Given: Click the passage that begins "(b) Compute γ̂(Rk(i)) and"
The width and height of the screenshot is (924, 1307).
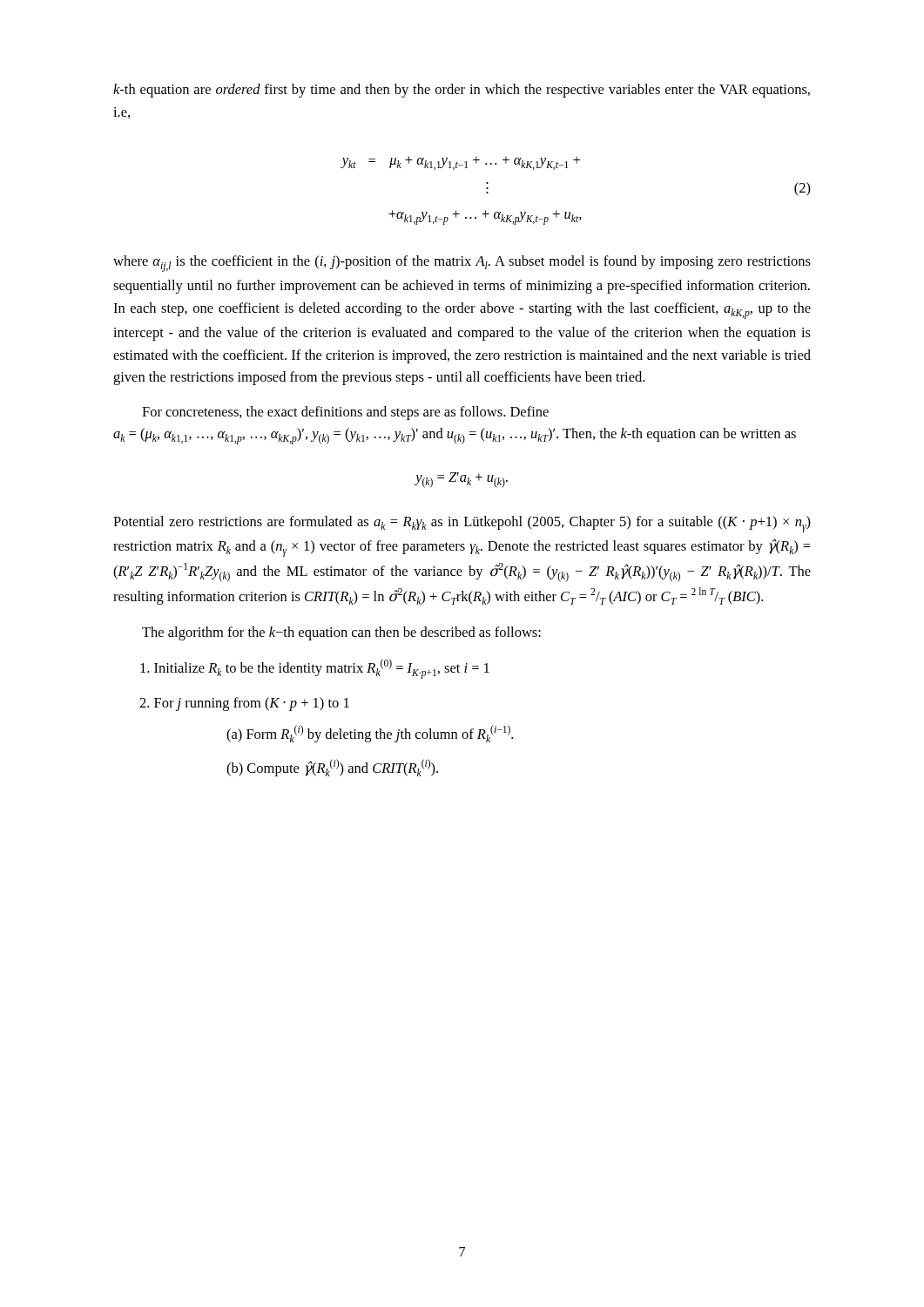Looking at the screenshot, I should 333,768.
